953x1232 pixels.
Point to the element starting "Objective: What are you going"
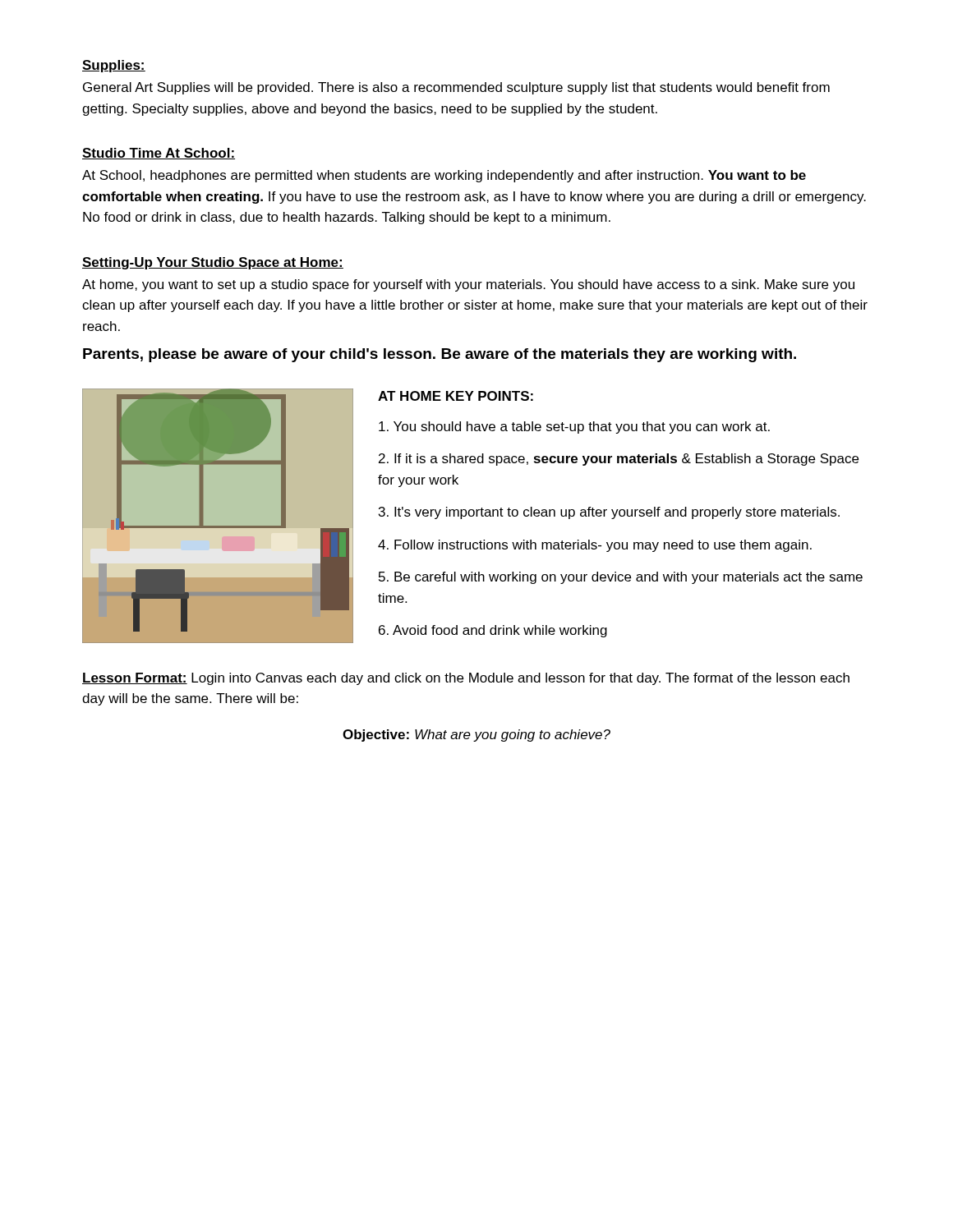476,735
